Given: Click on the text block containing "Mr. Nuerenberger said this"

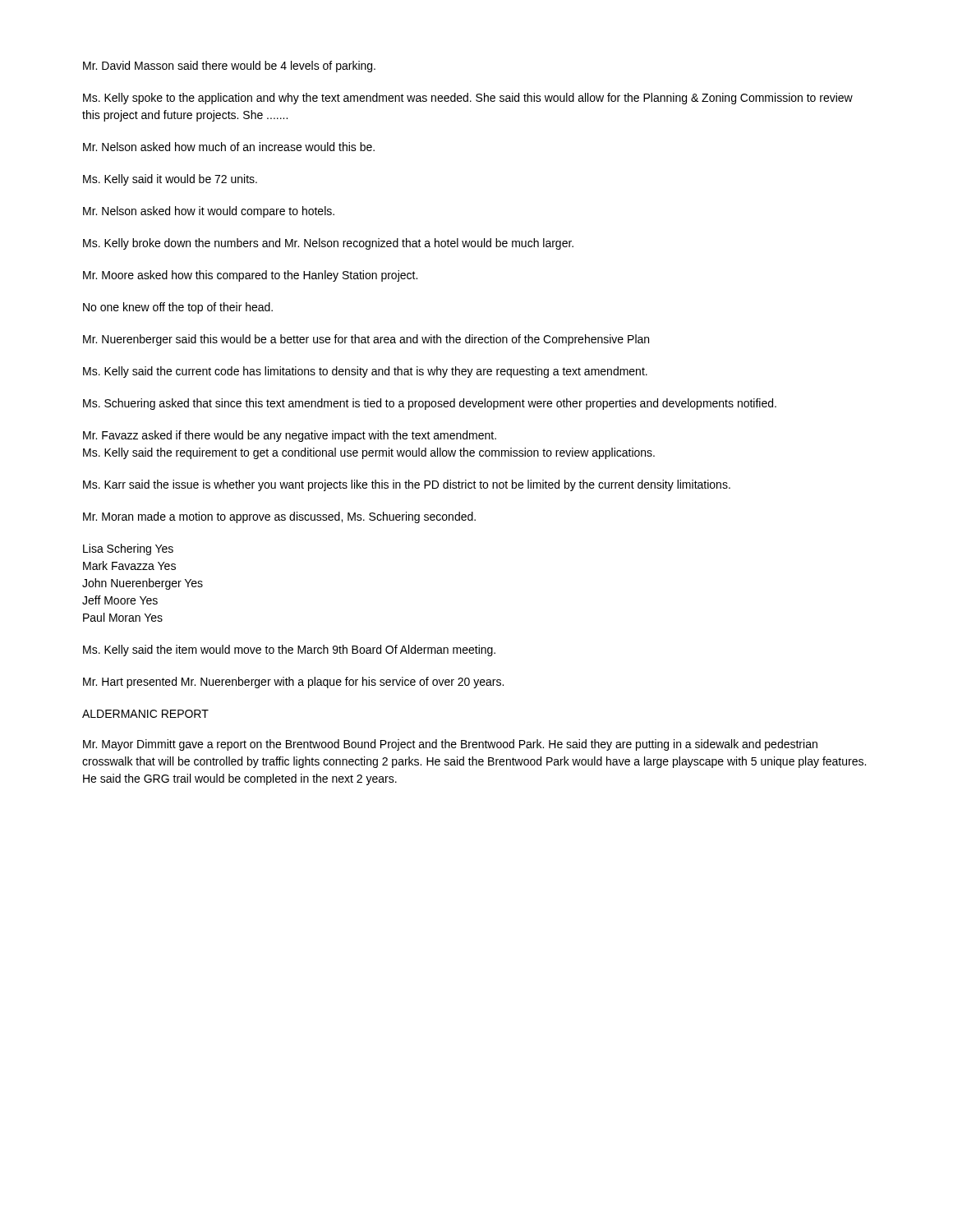Looking at the screenshot, I should [366, 339].
